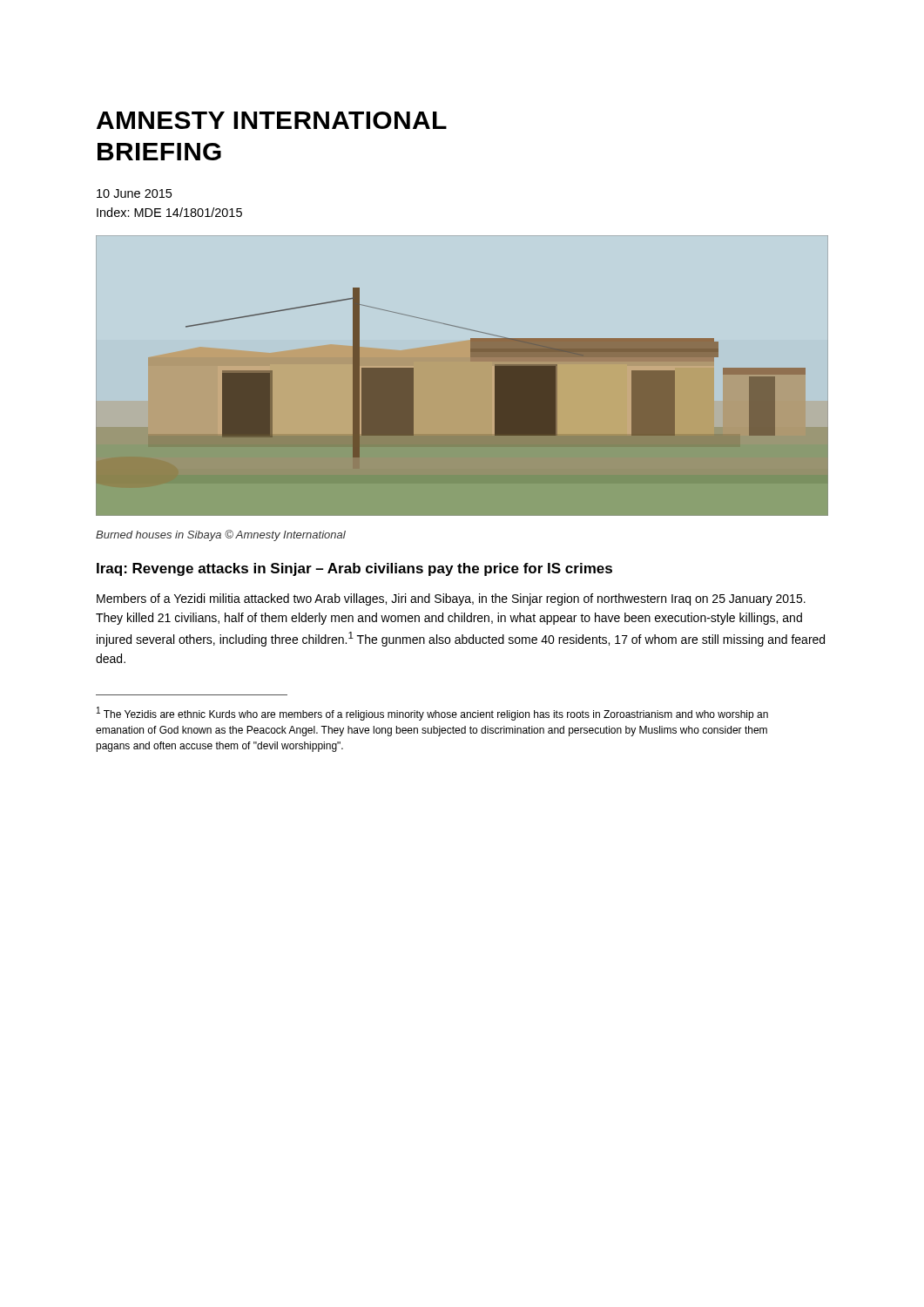Click on the text starting "Burned houses in Sibaya © Amnesty"
Screen dimensions: 1307x924
(221, 535)
